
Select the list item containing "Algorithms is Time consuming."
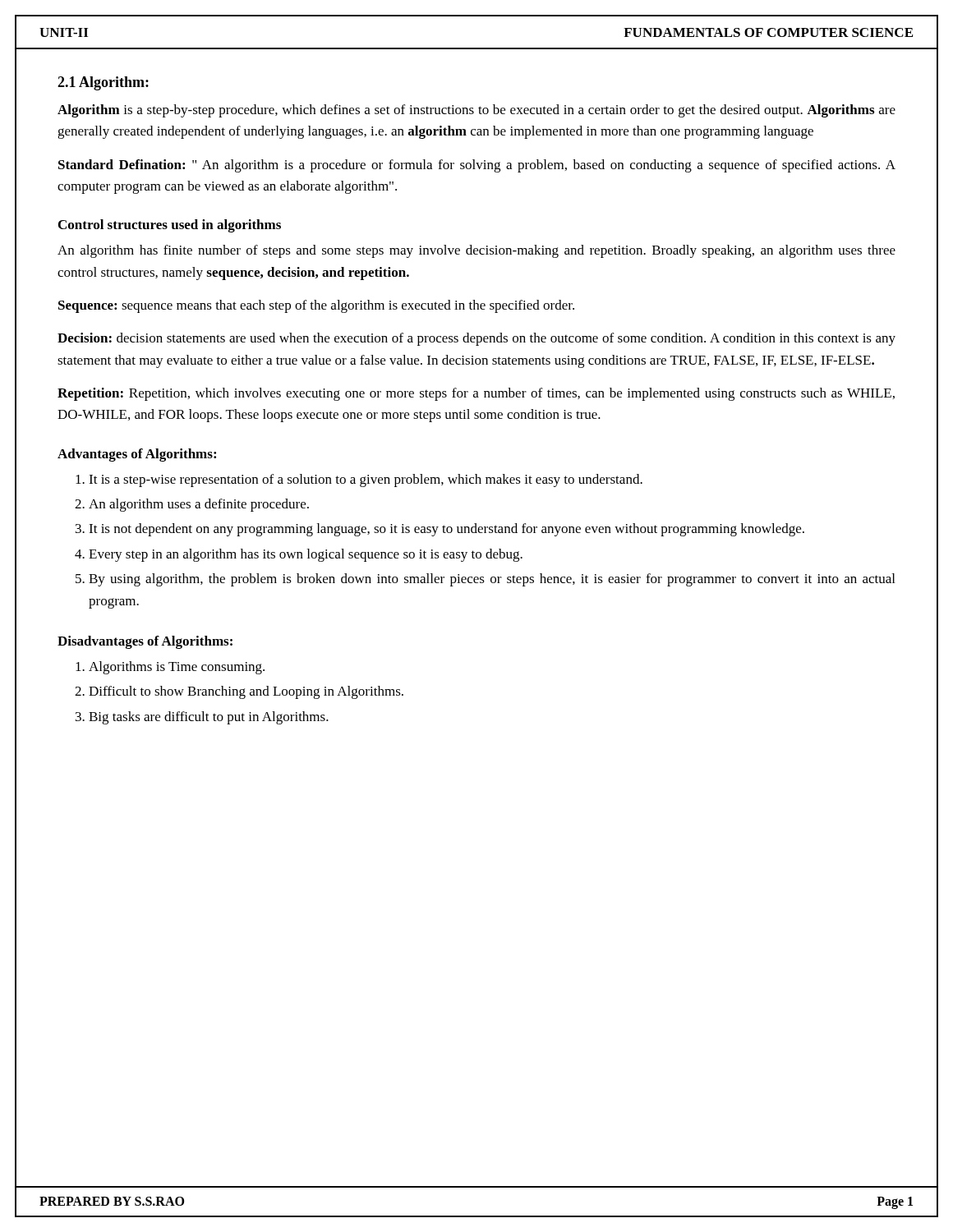point(177,666)
